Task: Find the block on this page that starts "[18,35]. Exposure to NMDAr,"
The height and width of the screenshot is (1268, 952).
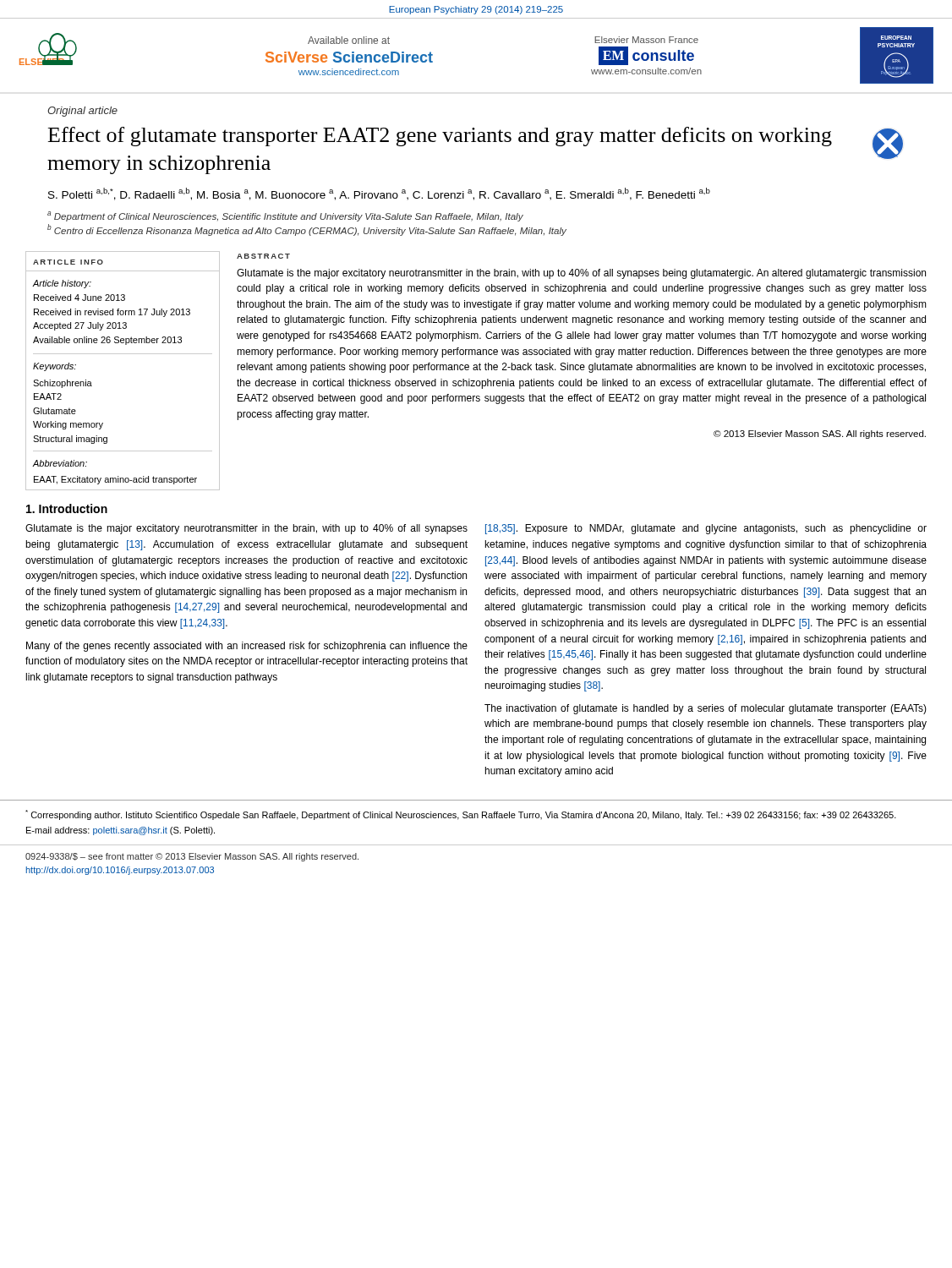Action: coord(706,650)
